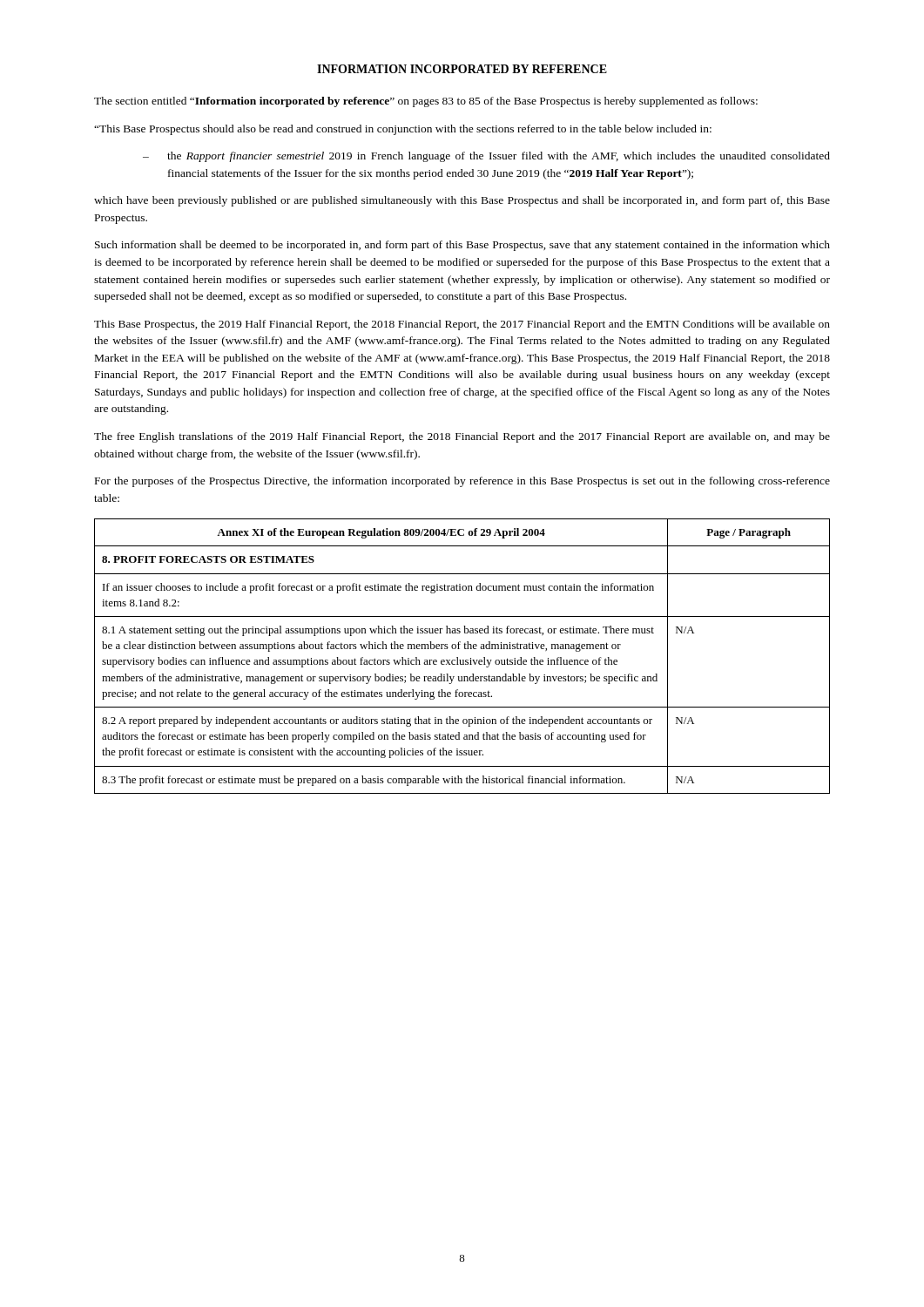Point to the block starting "The section entitled “Information incorporated by reference”"
This screenshot has width=924, height=1307.
pos(426,101)
